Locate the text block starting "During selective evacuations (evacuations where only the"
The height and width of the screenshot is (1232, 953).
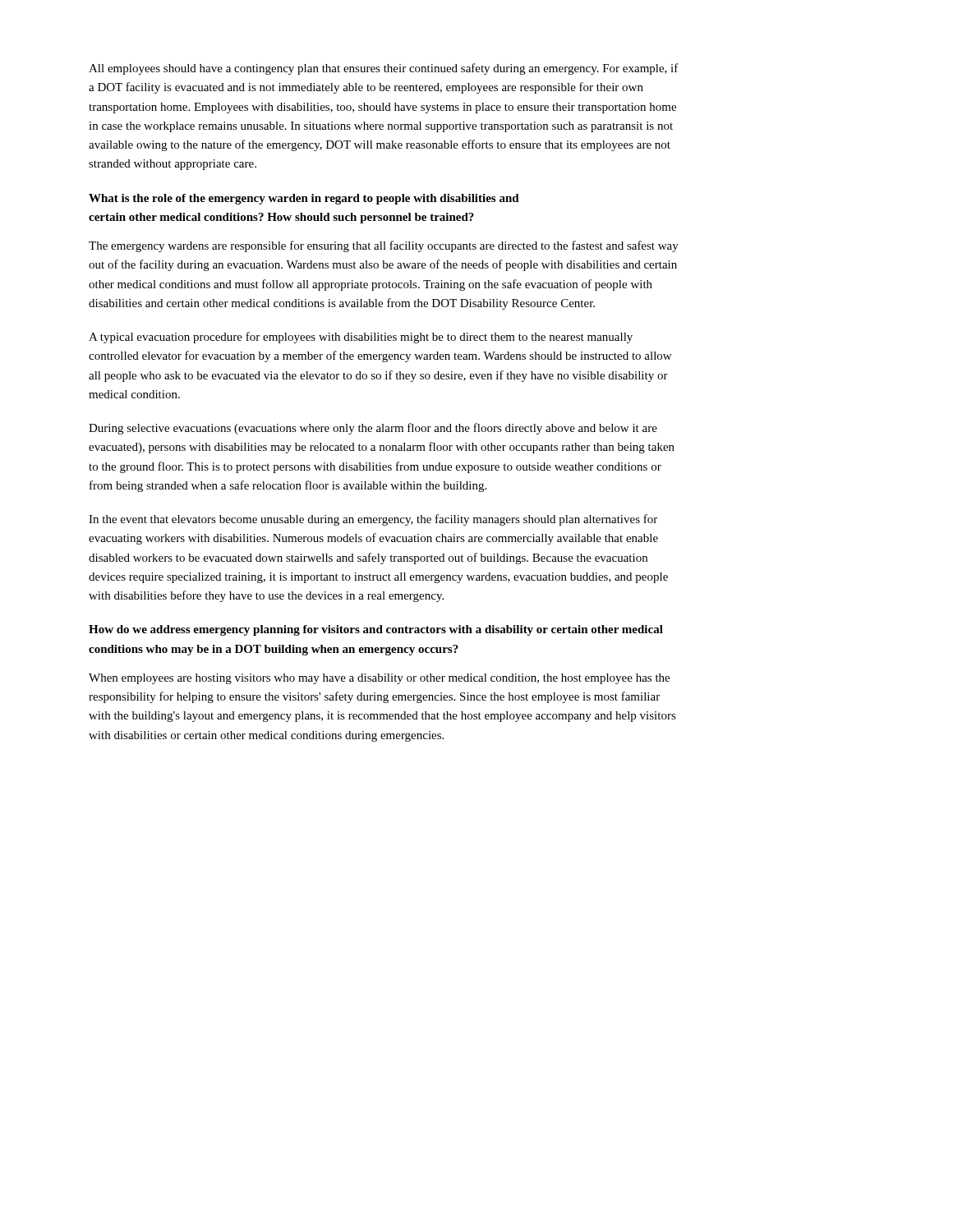382,457
